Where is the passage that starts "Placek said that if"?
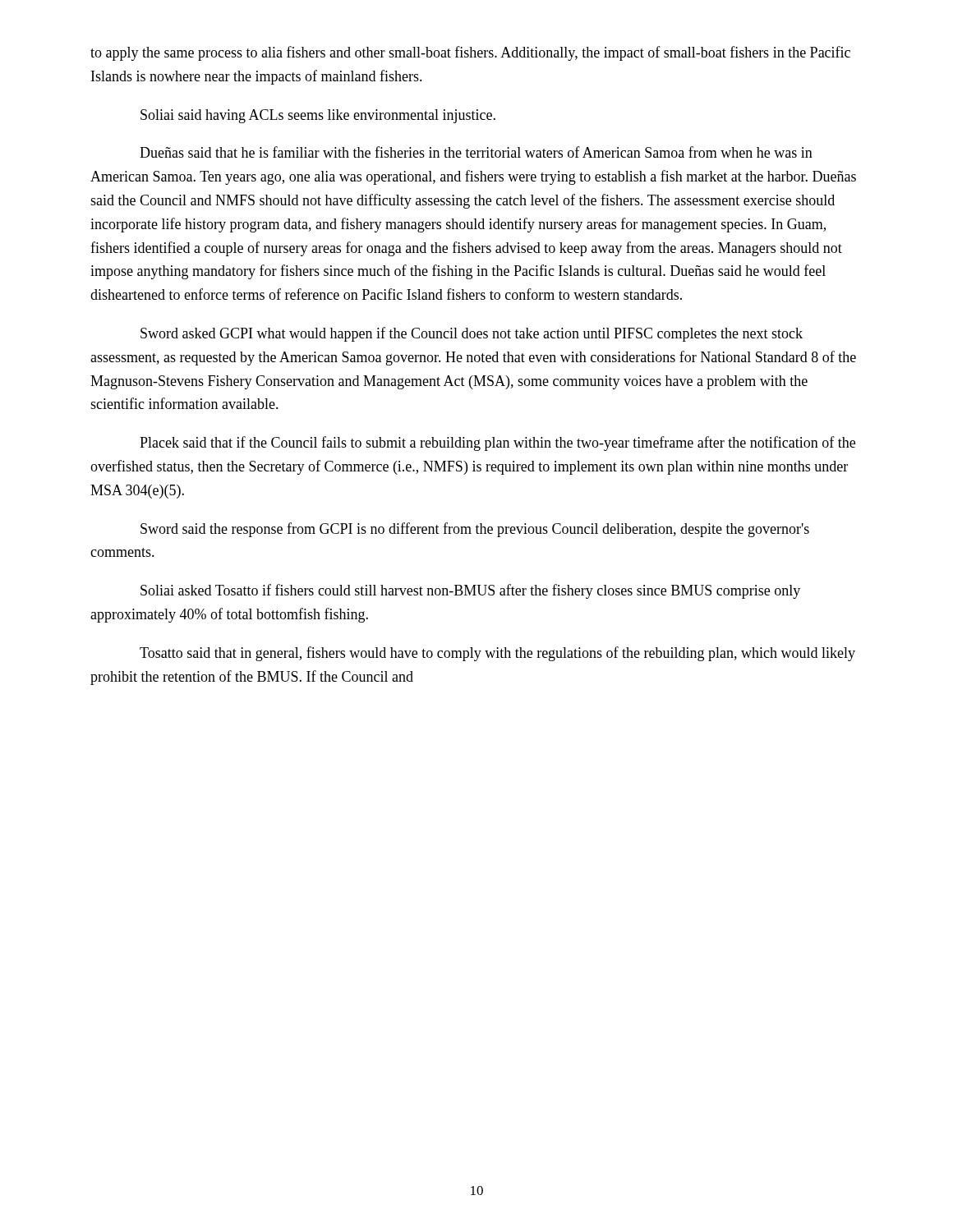953x1232 pixels. point(473,466)
